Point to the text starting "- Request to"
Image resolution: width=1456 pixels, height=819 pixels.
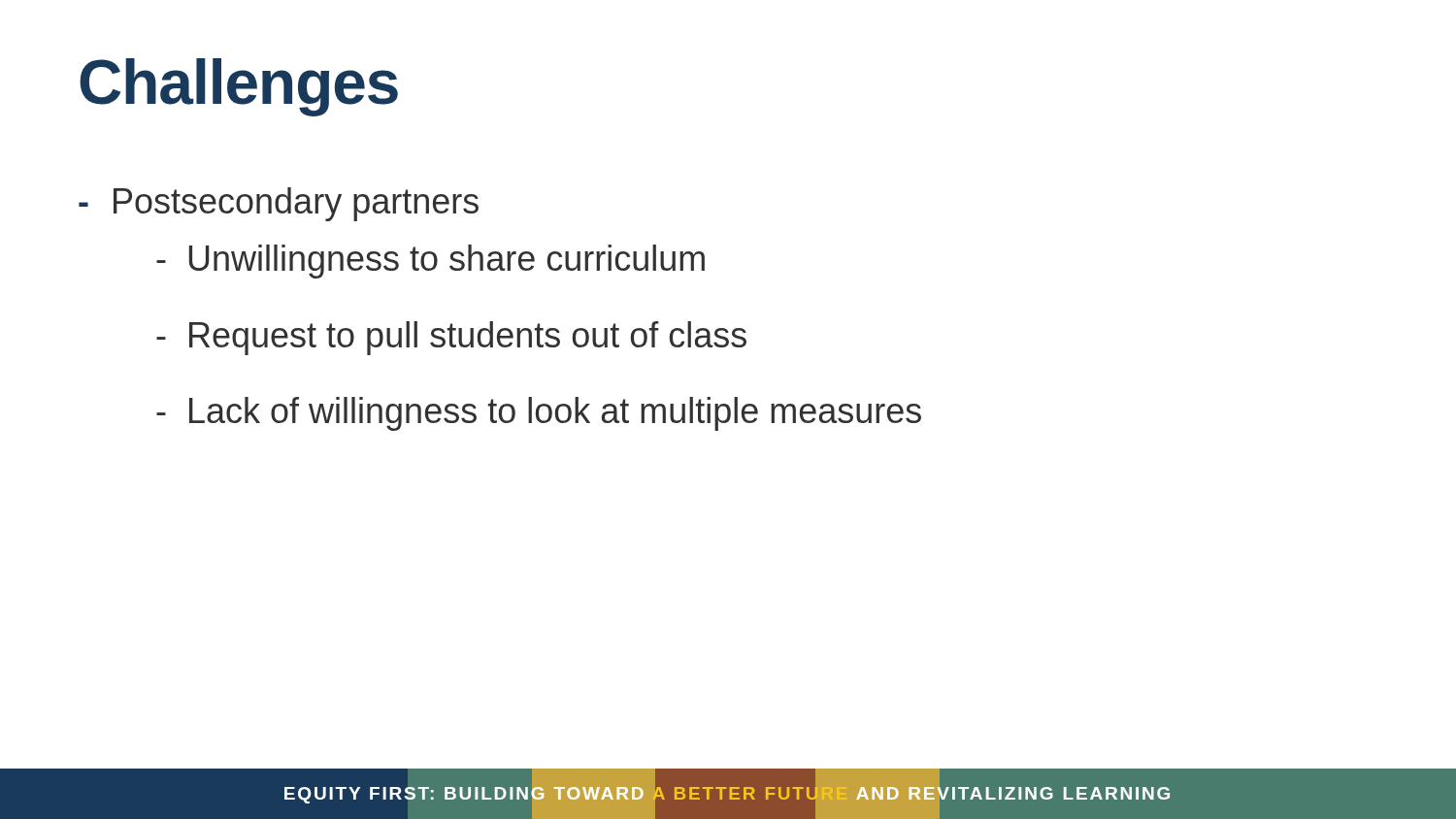[x=452, y=336]
